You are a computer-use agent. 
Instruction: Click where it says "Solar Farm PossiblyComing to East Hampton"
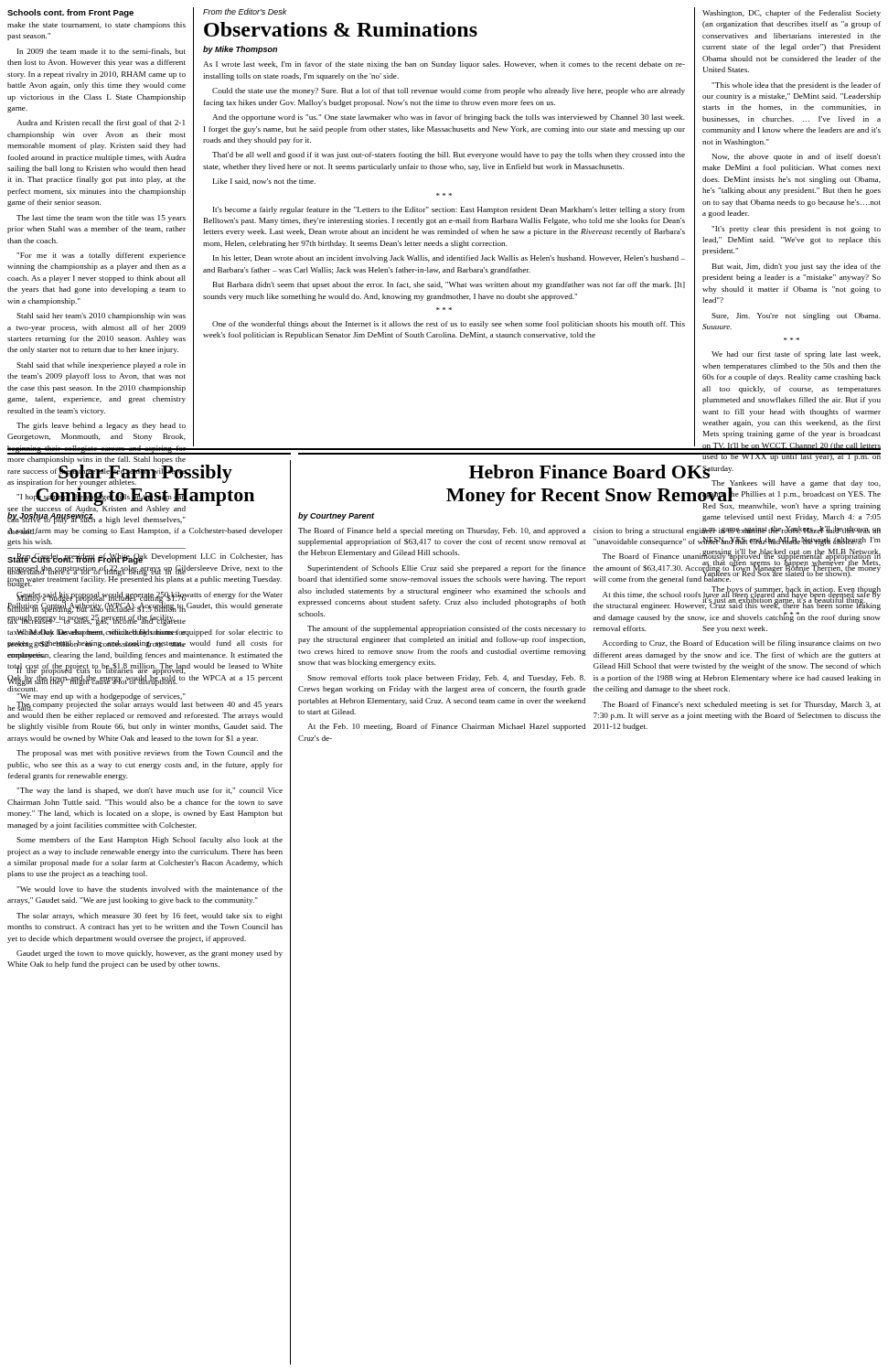(145, 483)
